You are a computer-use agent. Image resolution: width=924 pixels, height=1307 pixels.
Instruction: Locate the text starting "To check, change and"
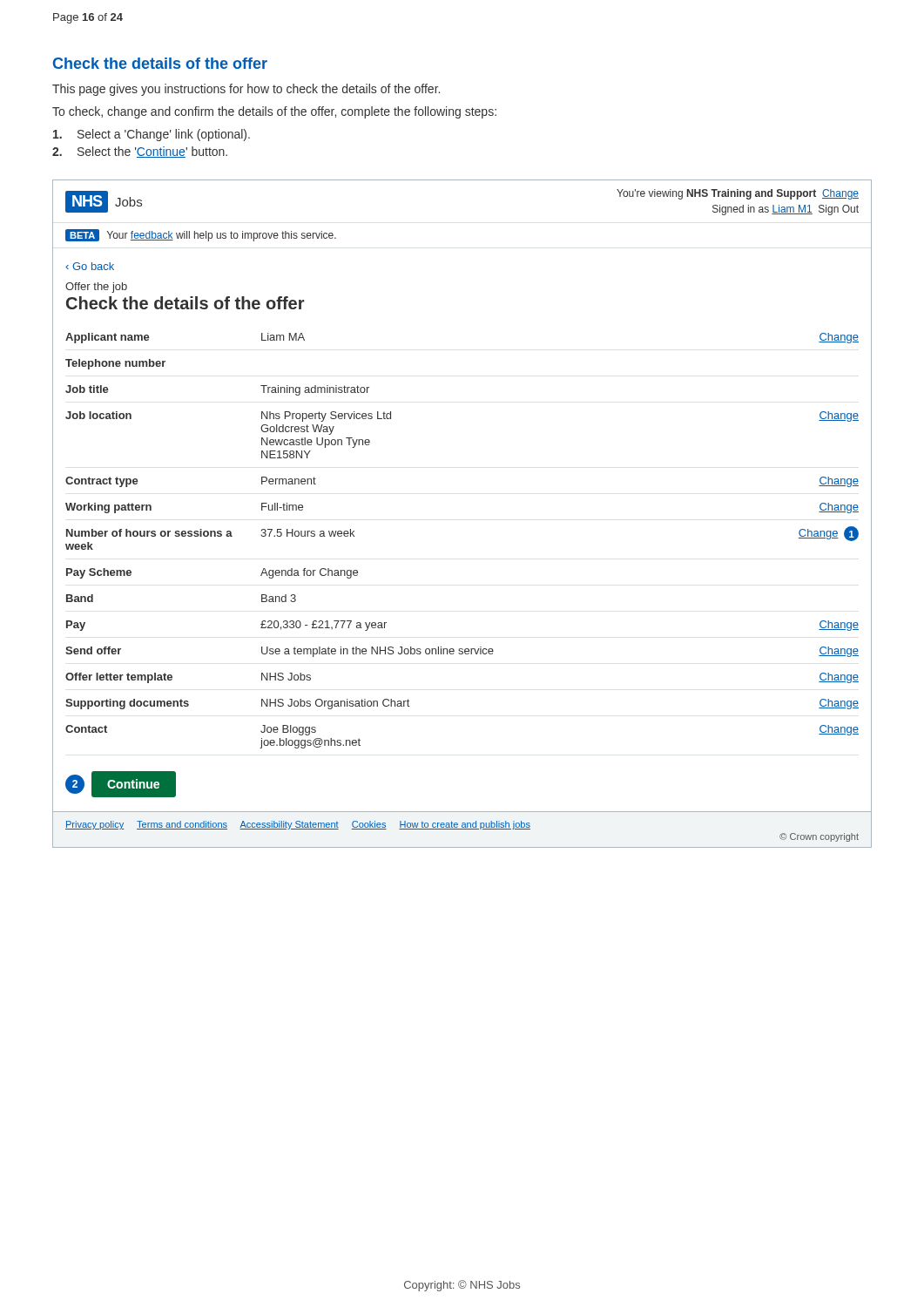pos(275,112)
